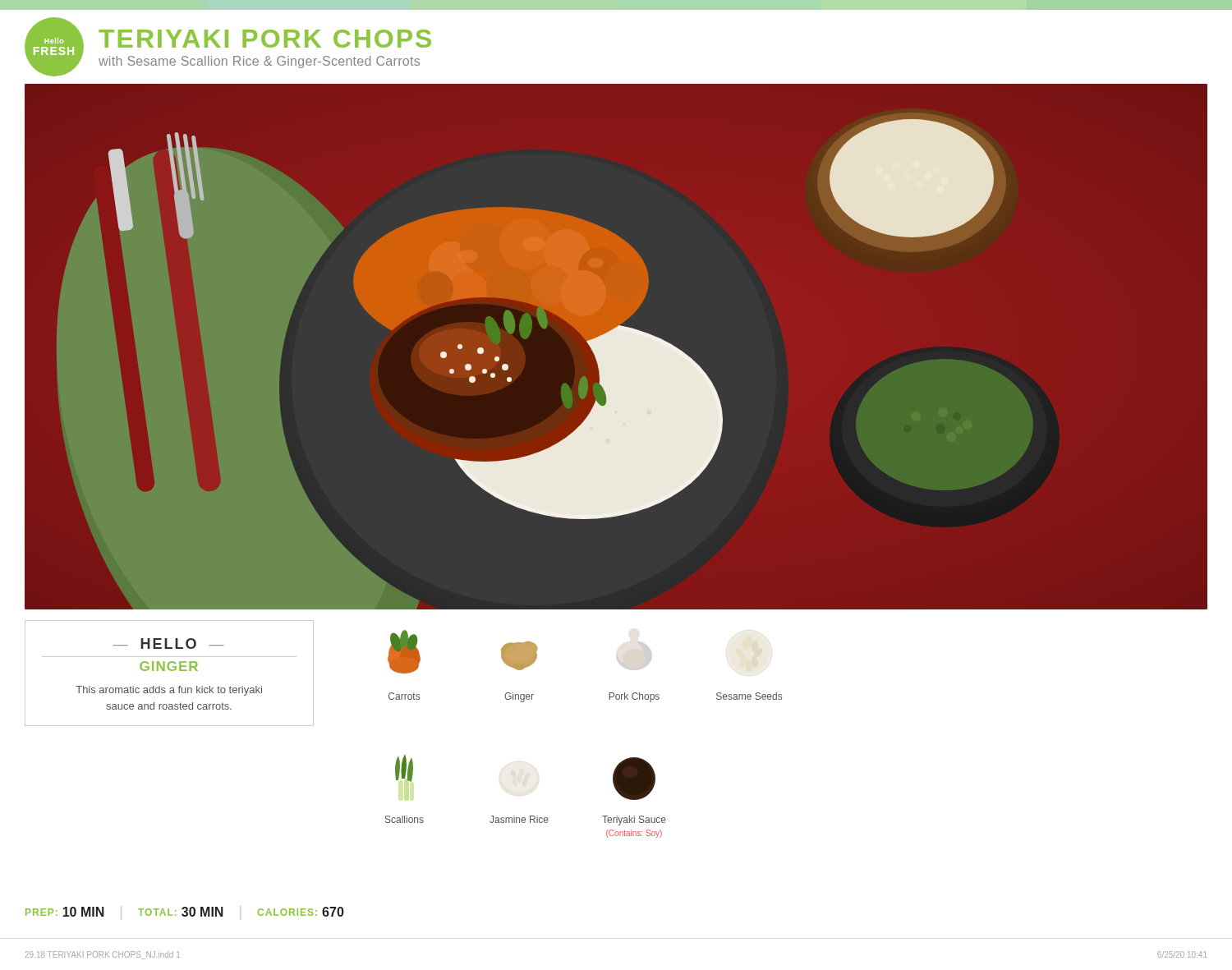1232x970 pixels.
Task: Locate the section header containing "— HELLO — GINGER This aromatic adds"
Action: point(169,675)
